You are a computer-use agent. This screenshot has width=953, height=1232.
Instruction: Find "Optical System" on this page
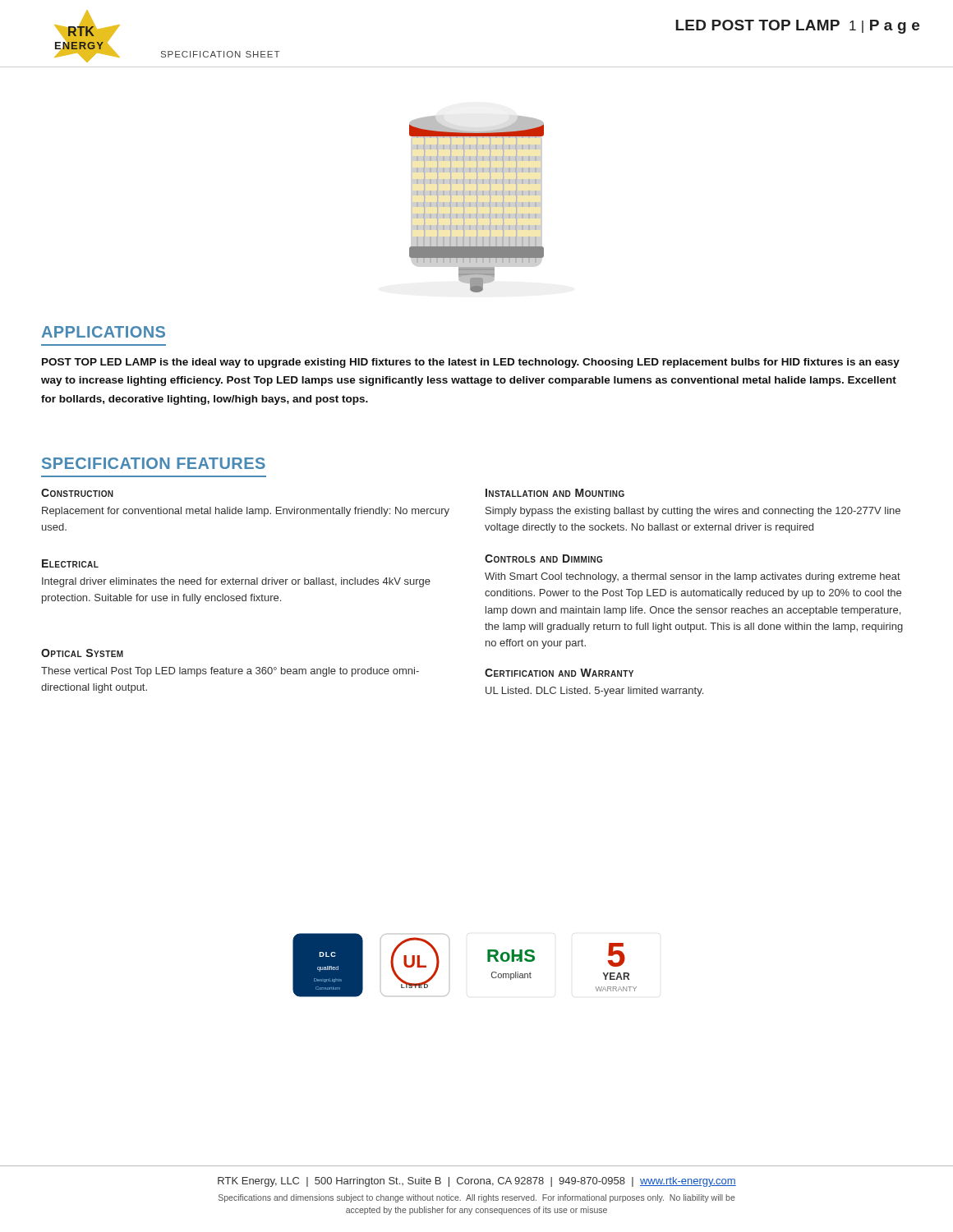tap(82, 653)
